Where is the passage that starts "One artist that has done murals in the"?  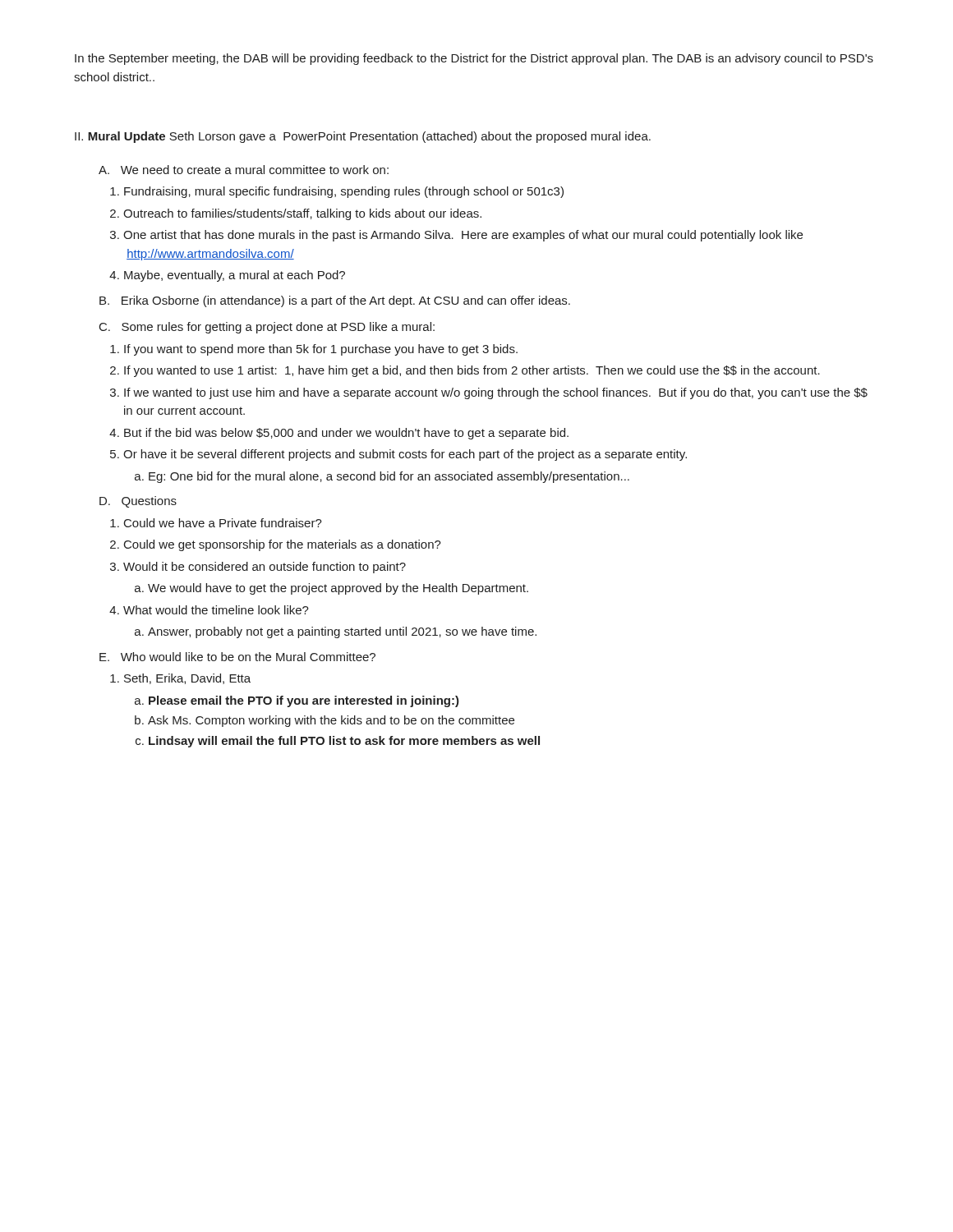pos(463,244)
